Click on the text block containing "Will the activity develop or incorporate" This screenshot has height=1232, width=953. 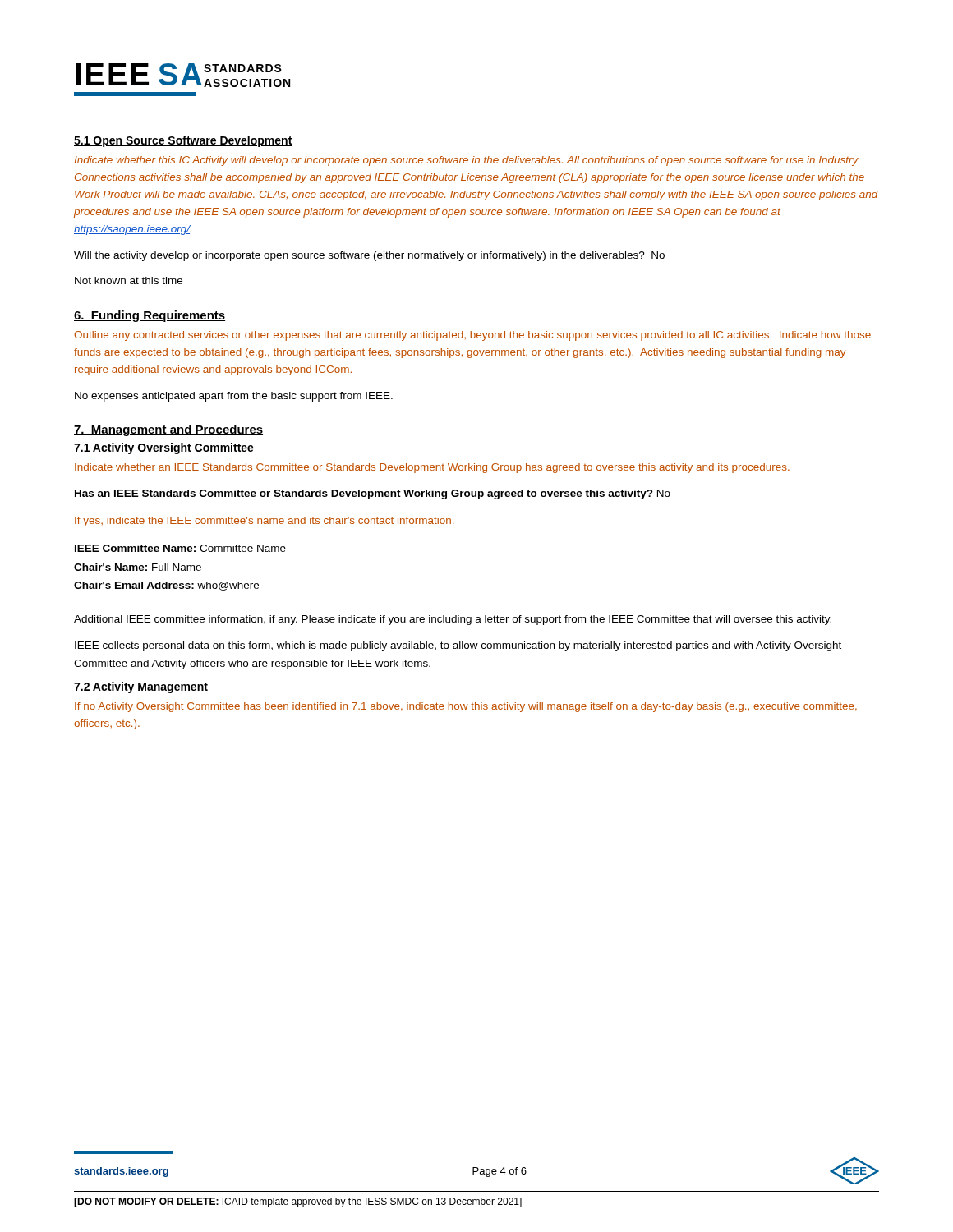point(370,255)
